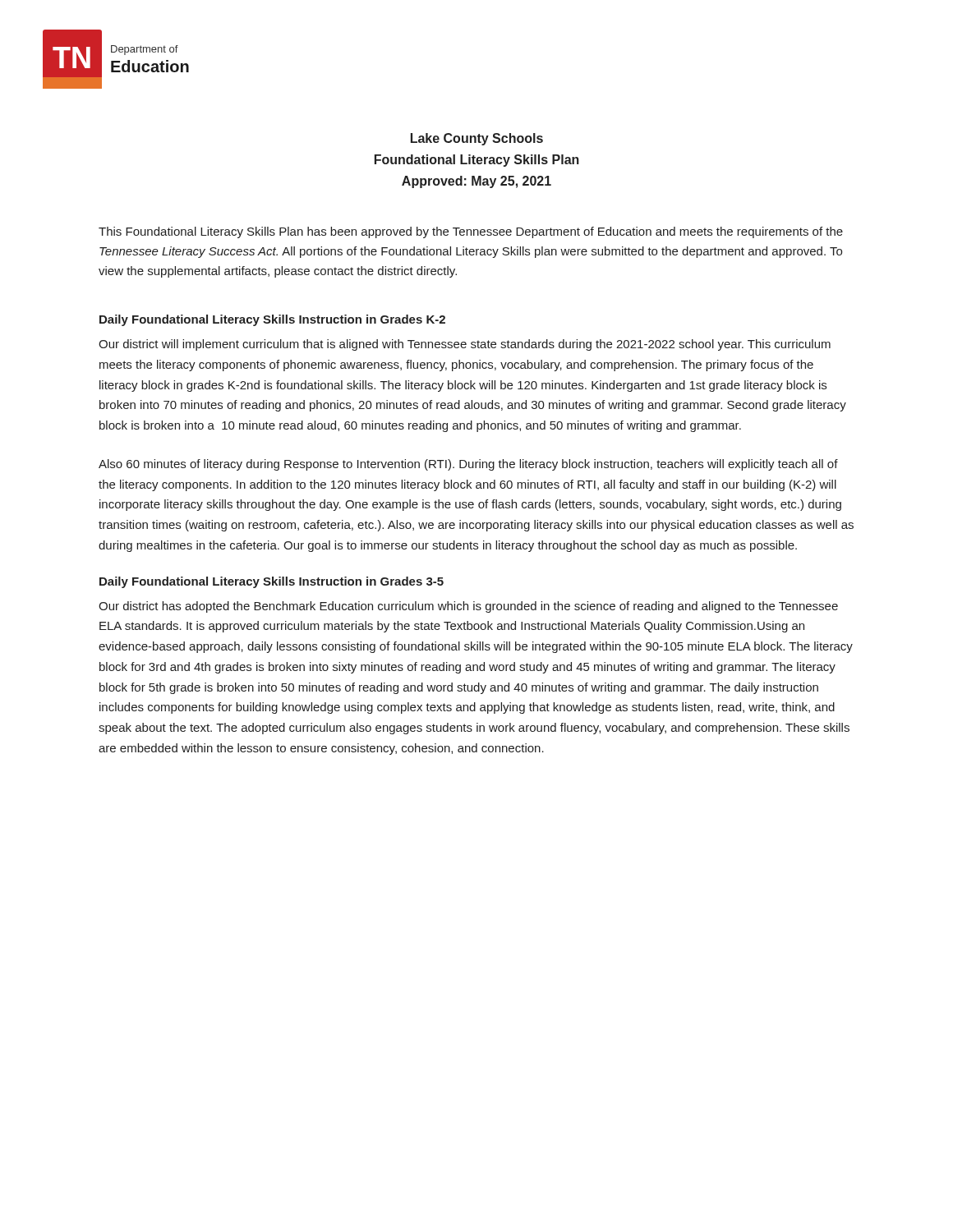The image size is (953, 1232).
Task: Select the region starting "Our district has adopted the Benchmark Education"
Action: (x=476, y=676)
